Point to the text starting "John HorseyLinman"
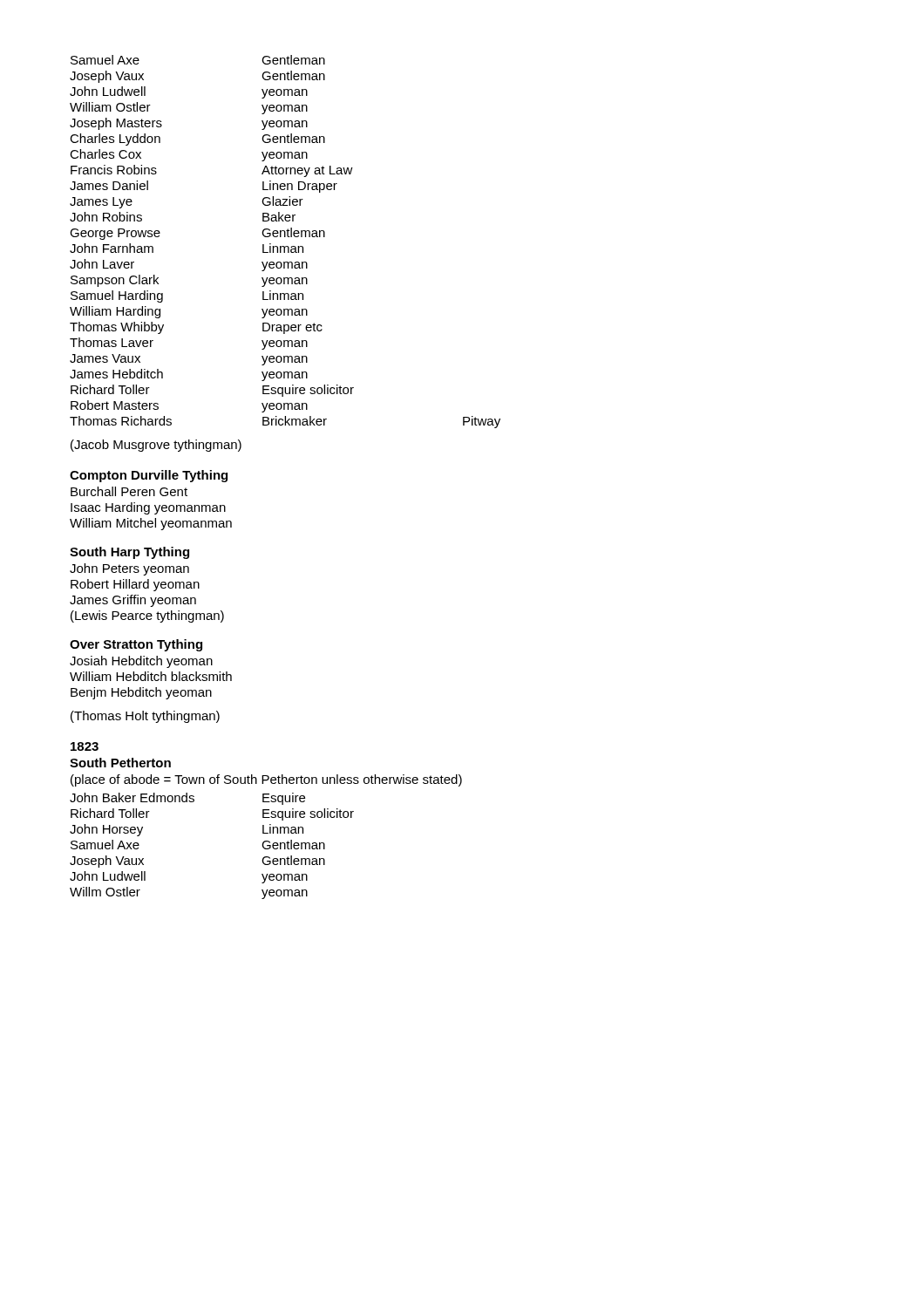The width and height of the screenshot is (924, 1308). [266, 829]
